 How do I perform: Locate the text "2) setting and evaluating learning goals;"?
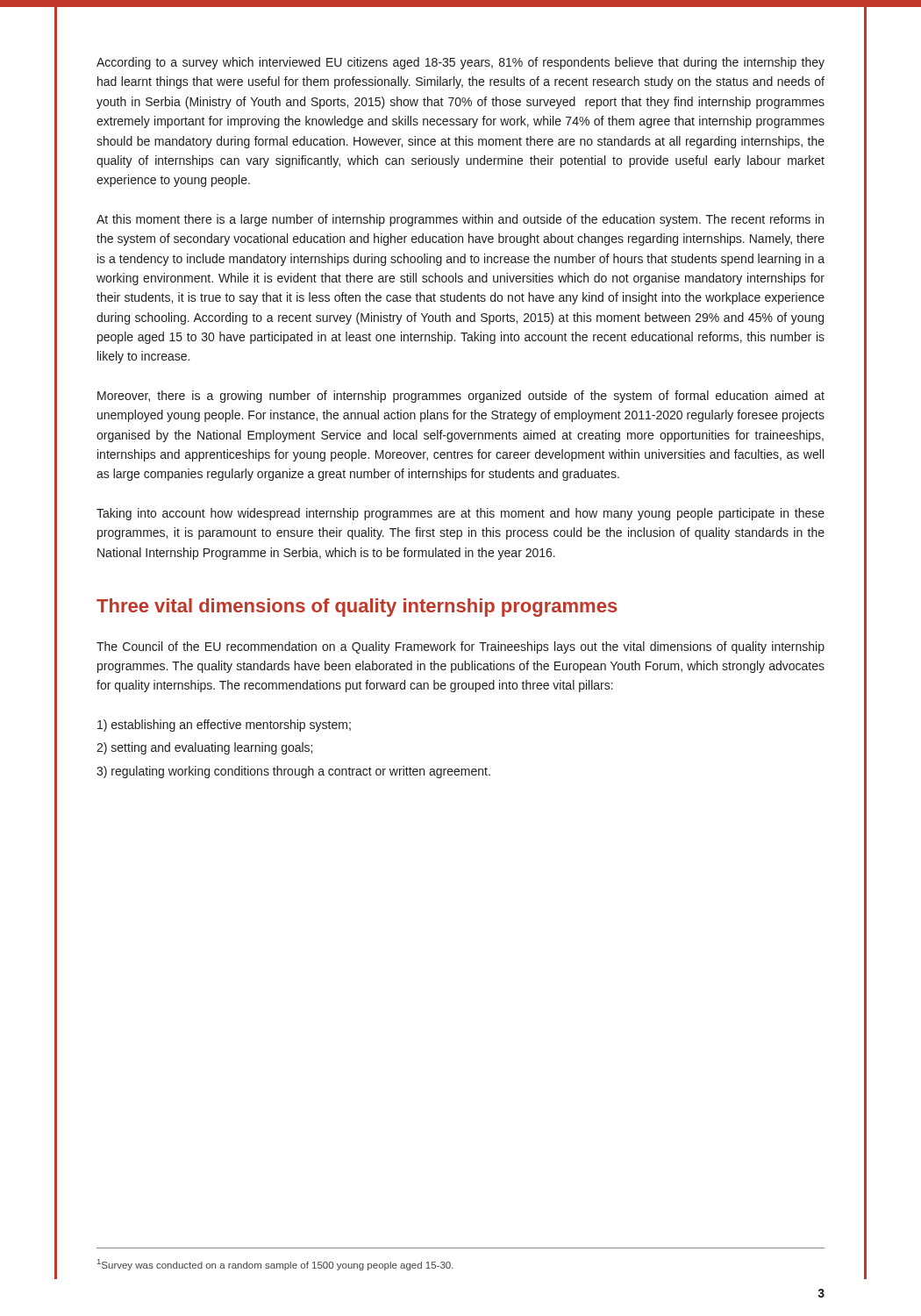tap(205, 748)
